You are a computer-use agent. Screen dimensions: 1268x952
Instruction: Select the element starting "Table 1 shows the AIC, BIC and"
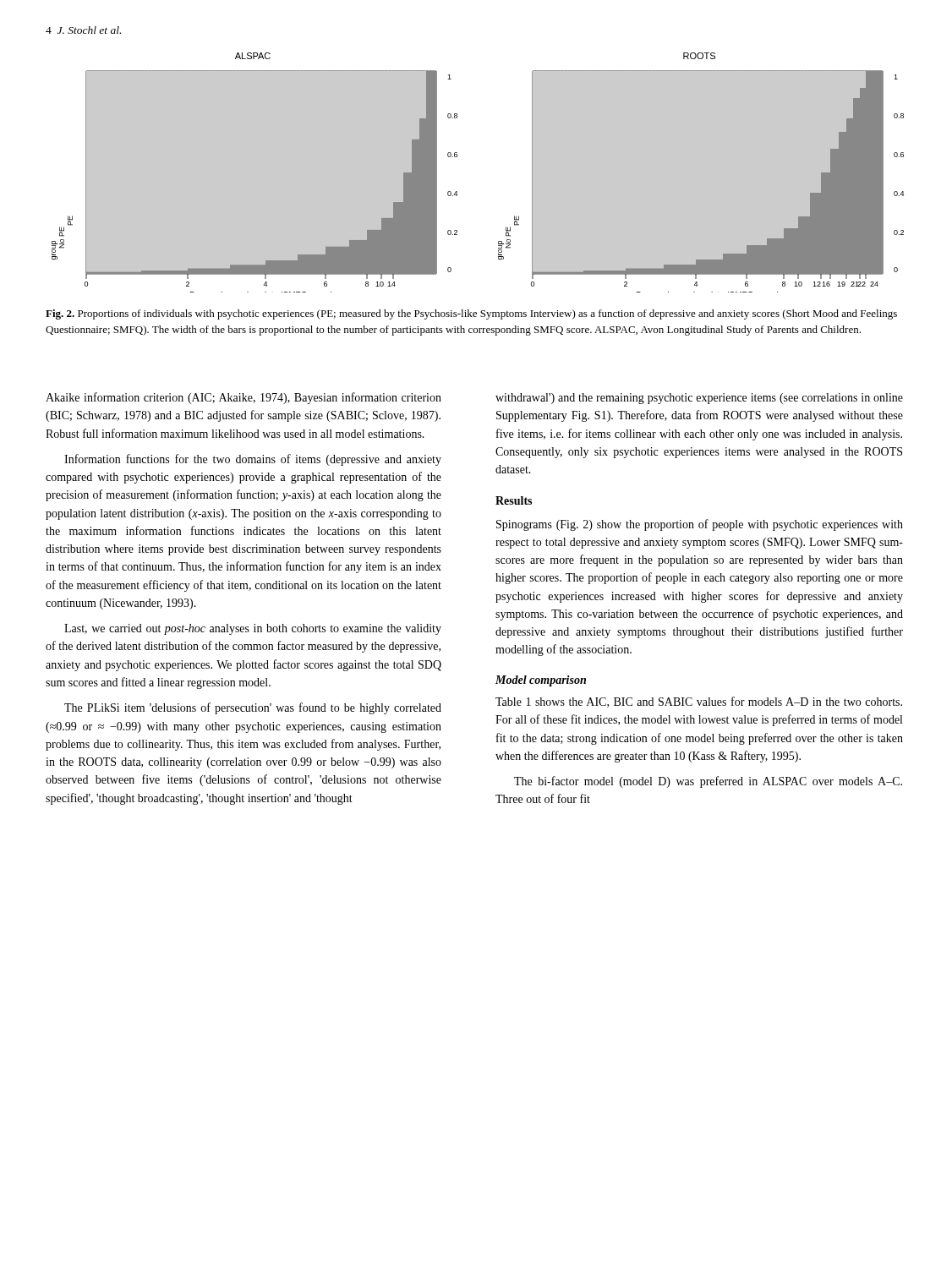tap(699, 751)
